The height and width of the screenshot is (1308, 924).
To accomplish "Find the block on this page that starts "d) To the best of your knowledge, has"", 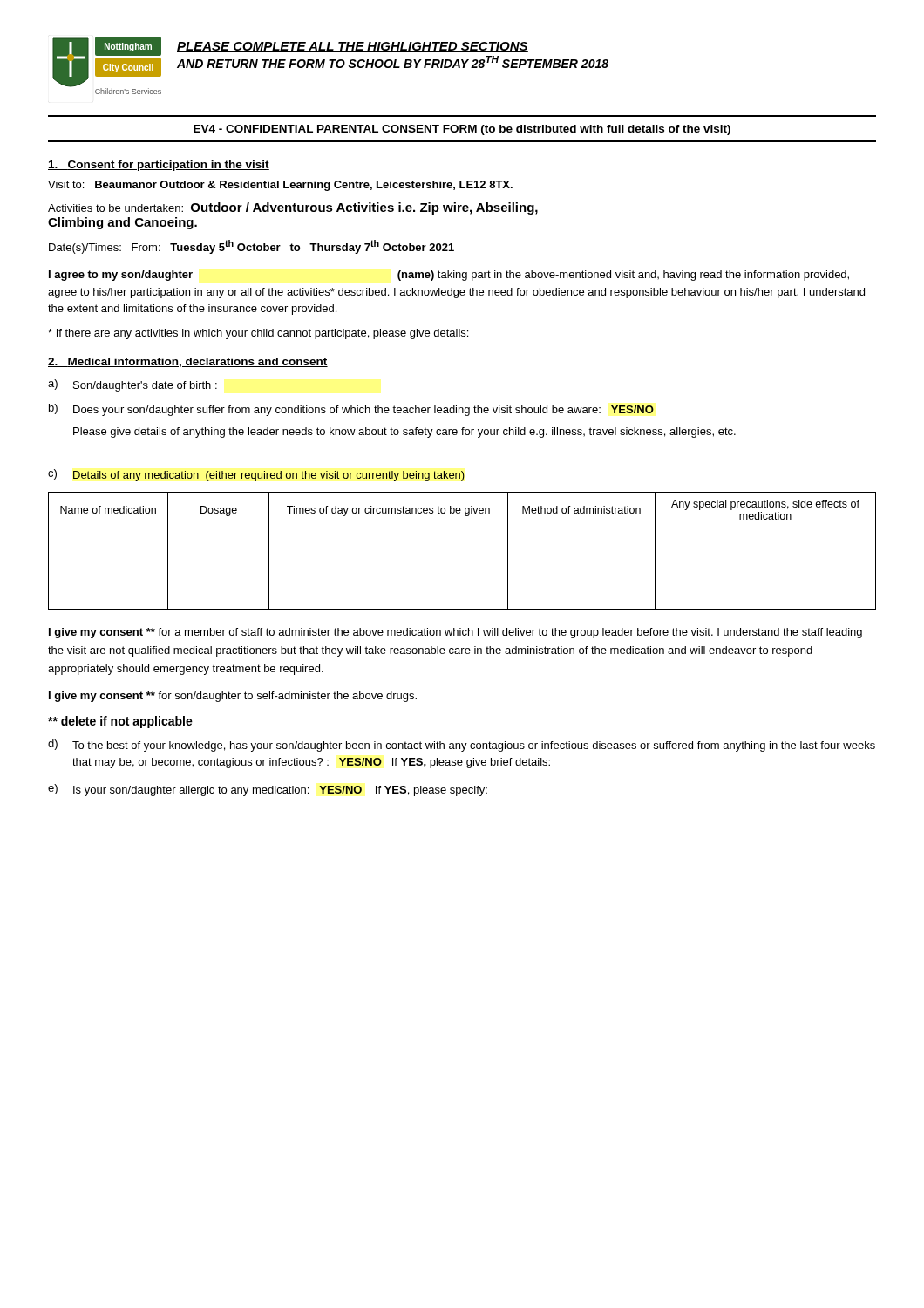I will (462, 753).
